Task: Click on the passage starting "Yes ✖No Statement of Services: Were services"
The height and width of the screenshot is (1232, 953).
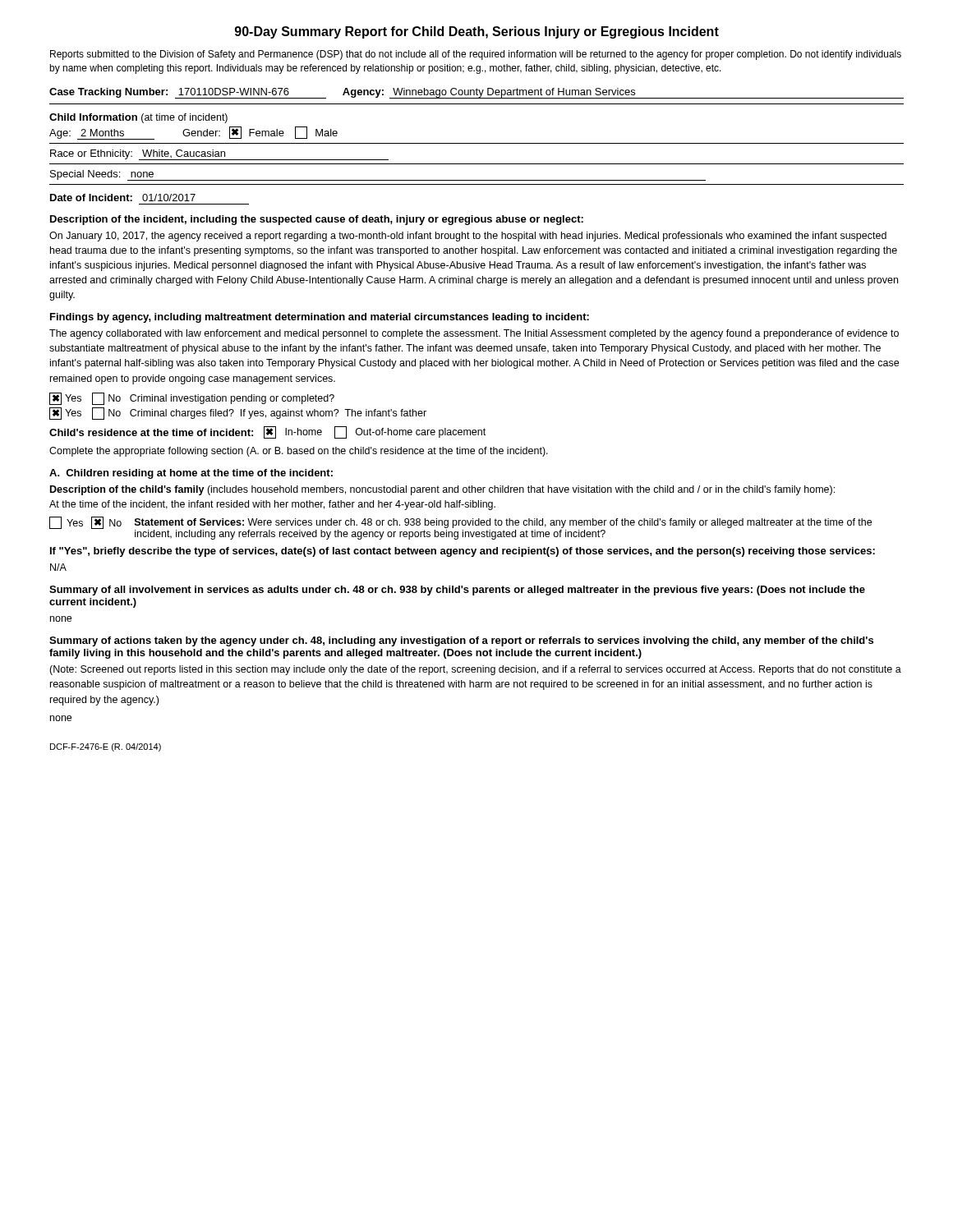Action: pos(476,528)
